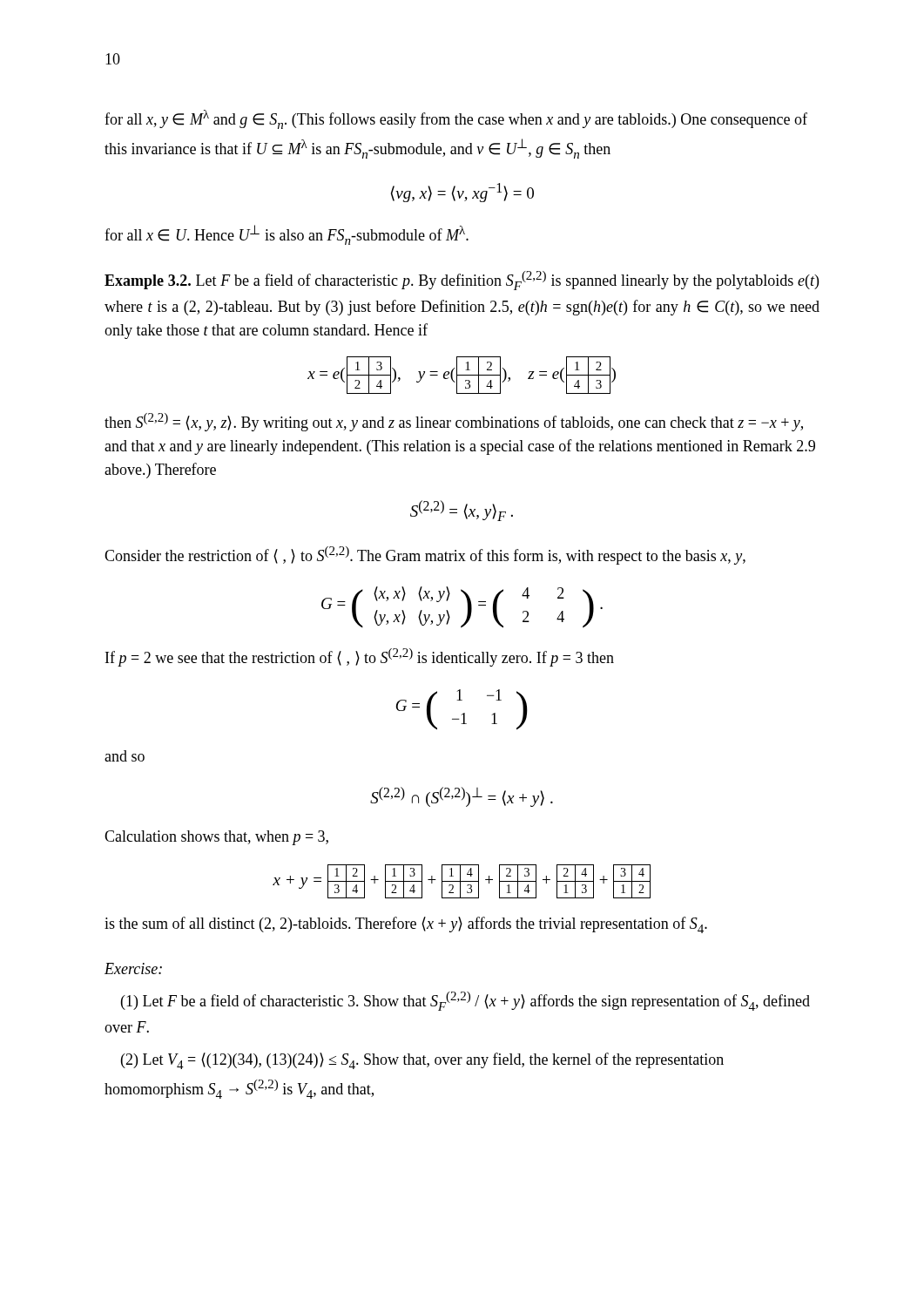Locate the region starting "(1) Let F be a"
Image resolution: width=924 pixels, height=1307 pixels.
[457, 1013]
